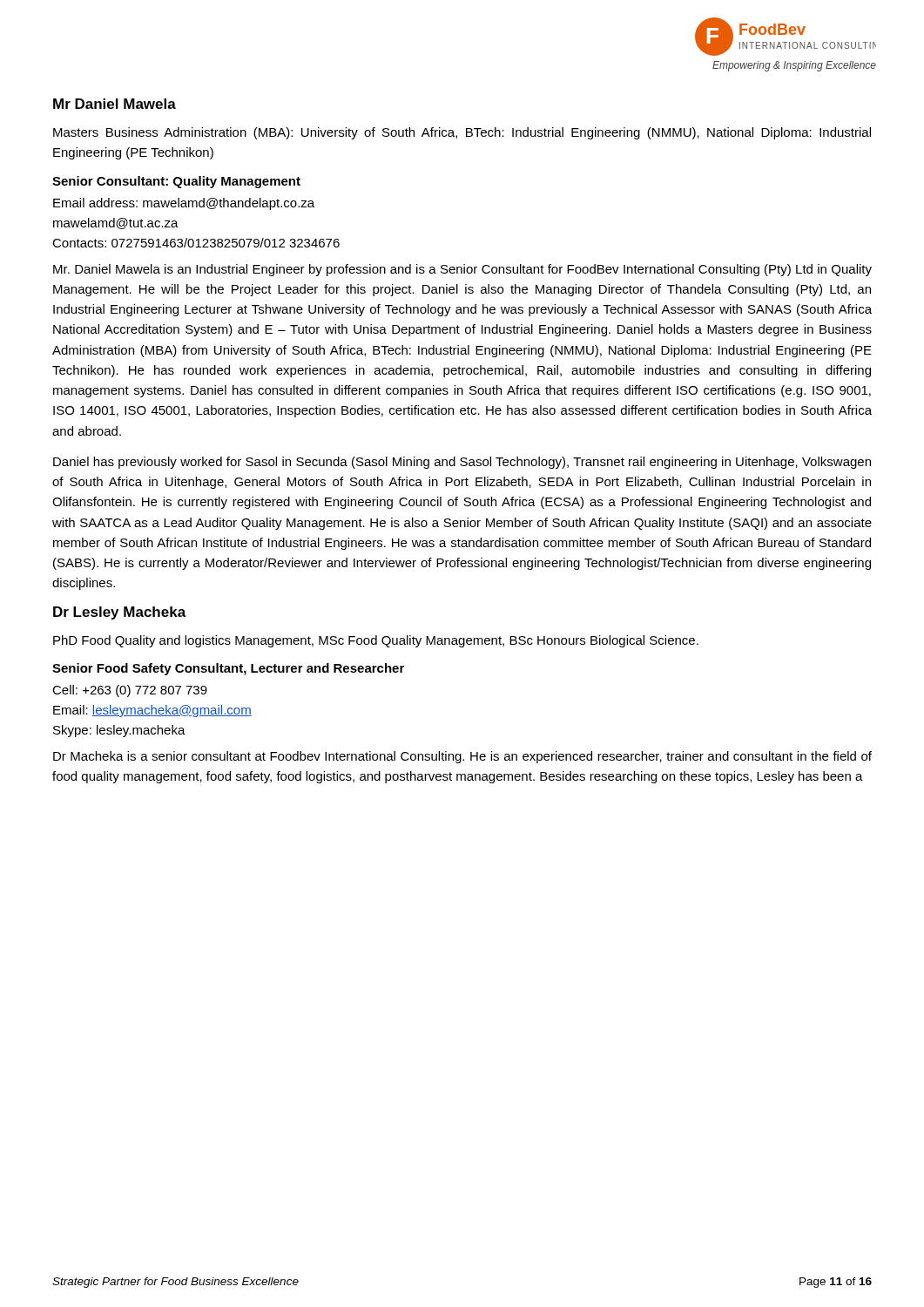The height and width of the screenshot is (1307, 924).
Task: Locate the text block with the text "PhD Food Quality and logistics Management,"
Action: [376, 640]
